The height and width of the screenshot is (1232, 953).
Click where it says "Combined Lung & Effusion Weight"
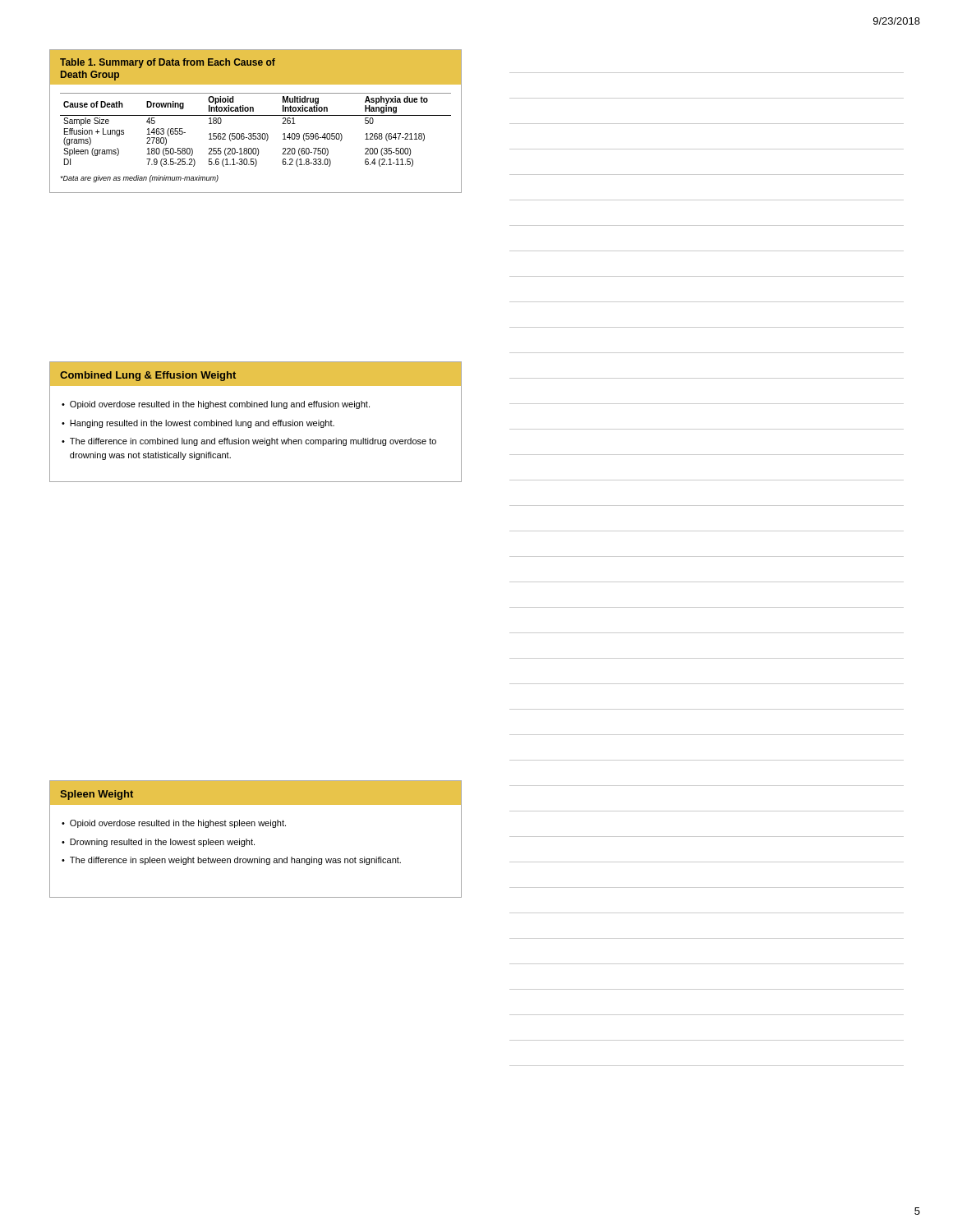pyautogui.click(x=148, y=375)
